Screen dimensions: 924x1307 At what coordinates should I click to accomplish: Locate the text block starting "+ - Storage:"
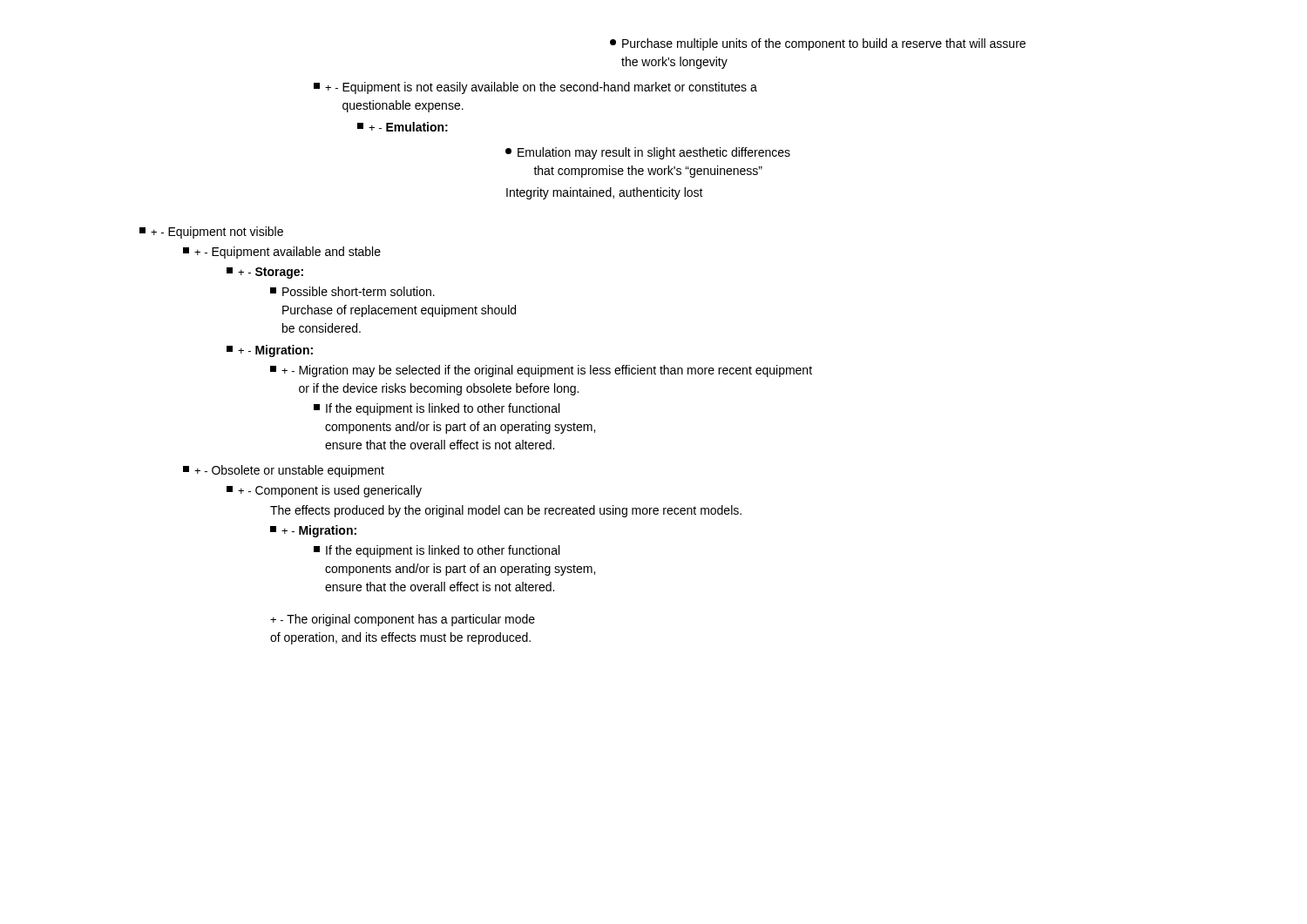tap(265, 272)
